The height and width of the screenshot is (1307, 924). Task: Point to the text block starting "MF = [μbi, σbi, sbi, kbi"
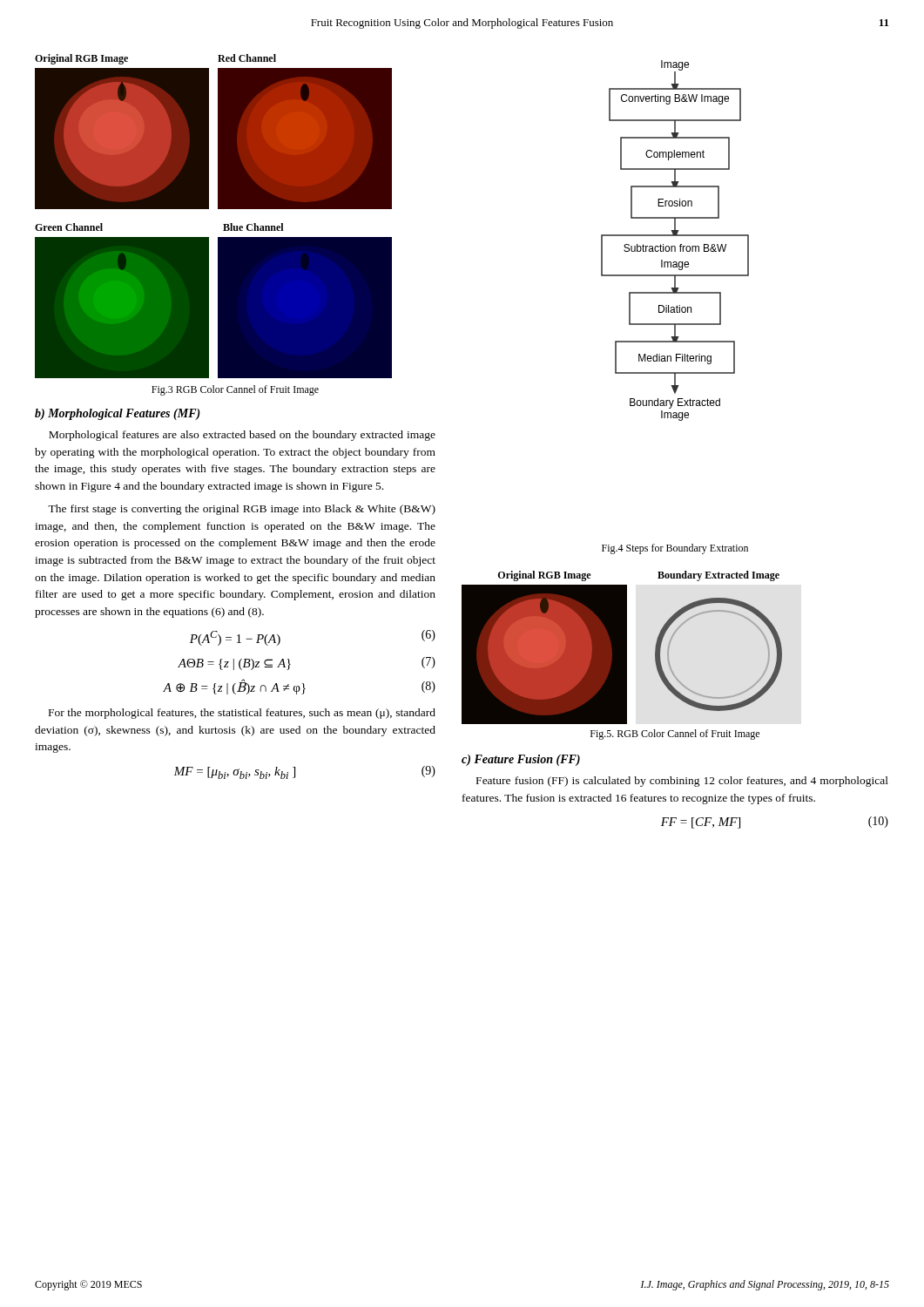(x=305, y=773)
